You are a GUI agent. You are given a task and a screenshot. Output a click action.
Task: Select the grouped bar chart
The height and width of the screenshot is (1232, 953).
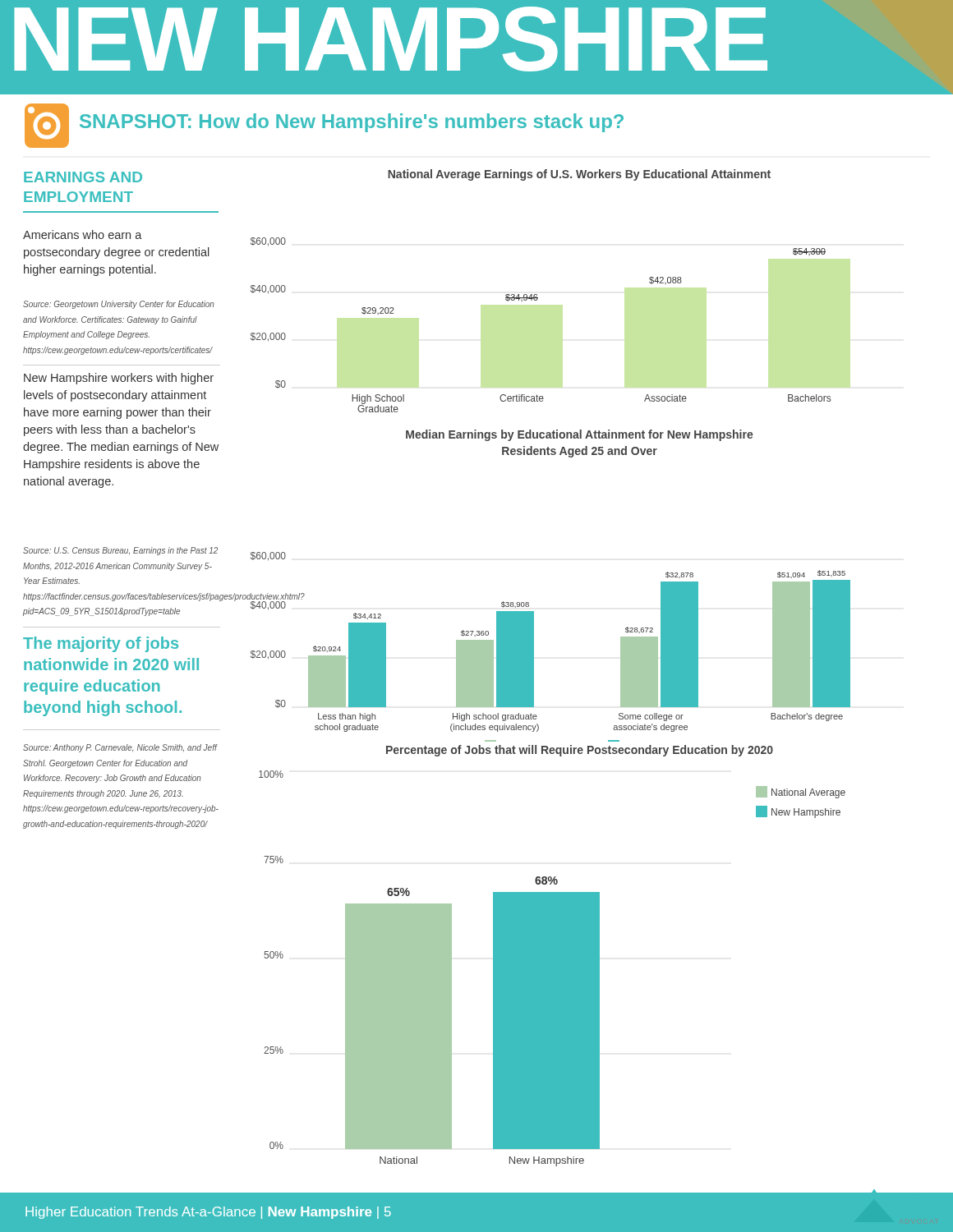(x=579, y=579)
